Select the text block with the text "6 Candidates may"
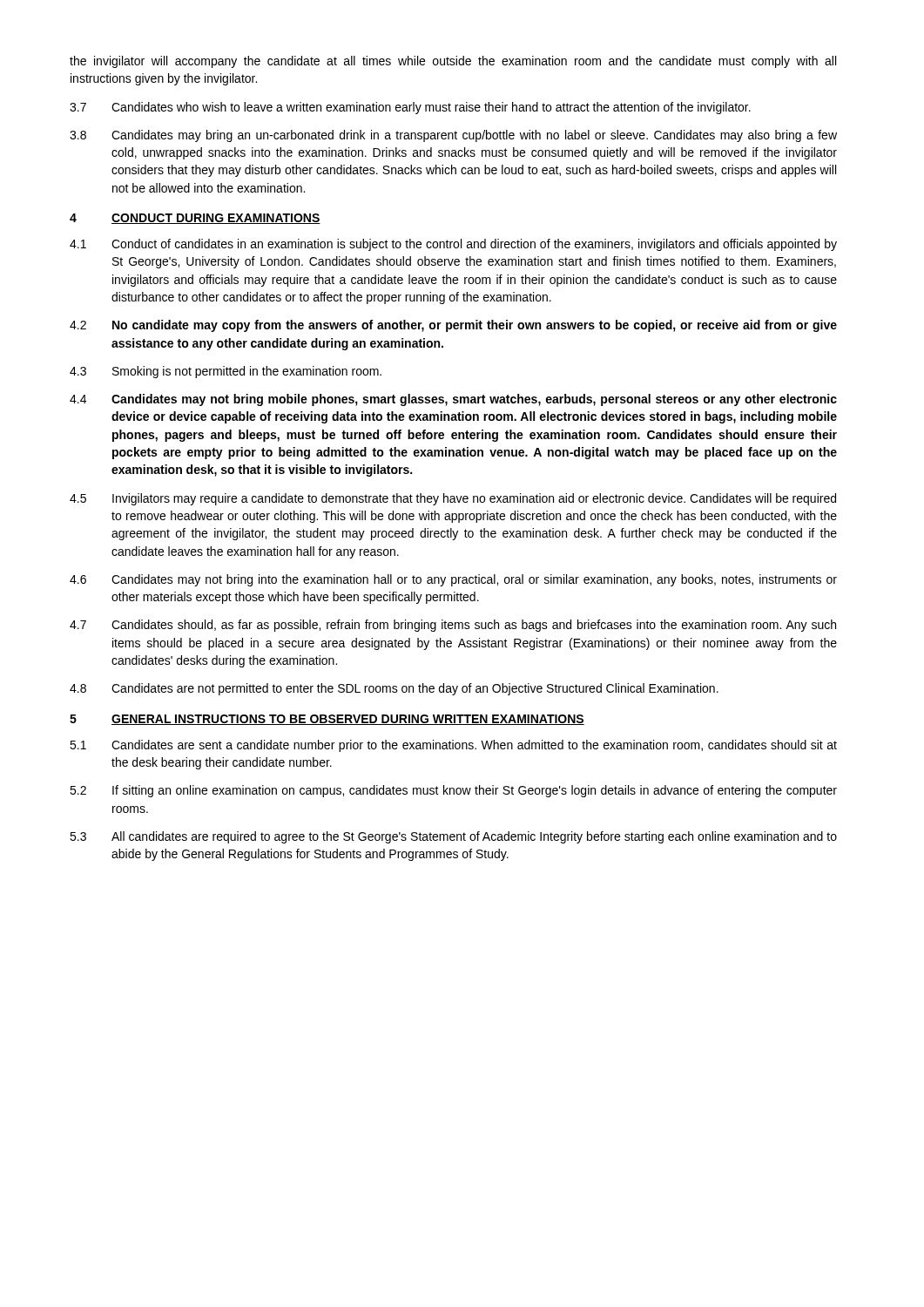Screen dimensions: 1307x924 coord(453,588)
